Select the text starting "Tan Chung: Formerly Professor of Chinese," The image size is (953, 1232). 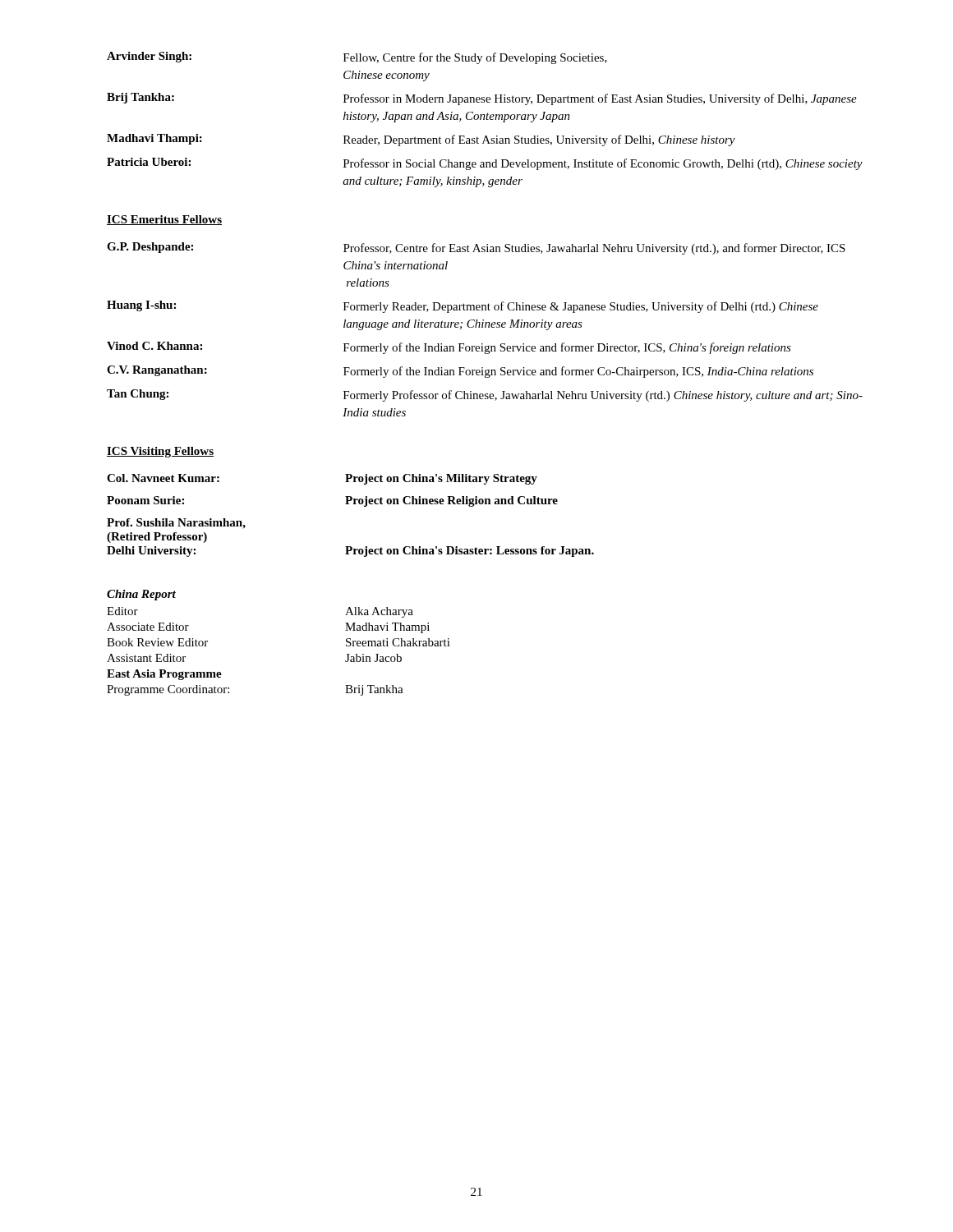click(485, 404)
